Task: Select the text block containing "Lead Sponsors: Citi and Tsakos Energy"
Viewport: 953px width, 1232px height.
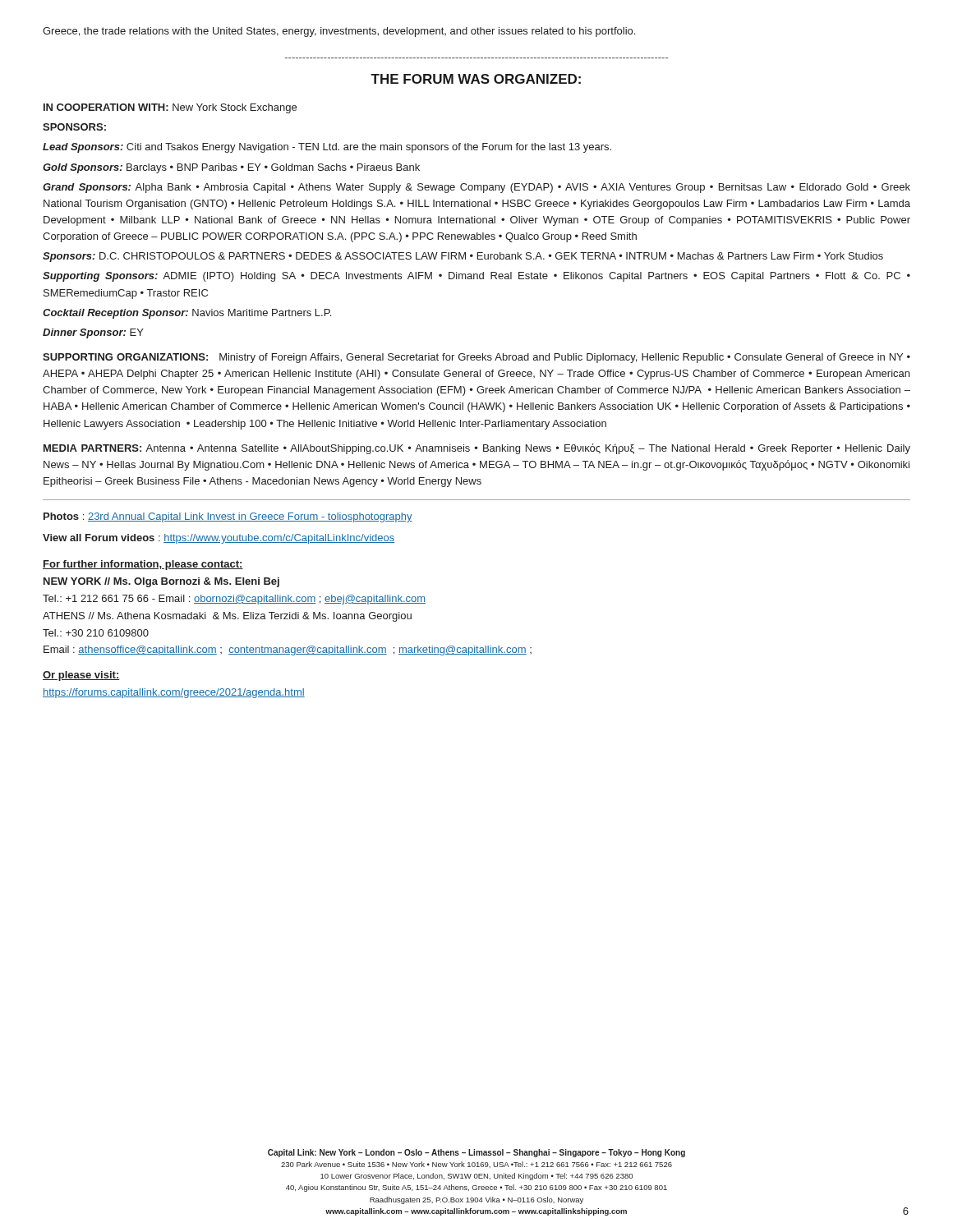Action: coord(327,147)
